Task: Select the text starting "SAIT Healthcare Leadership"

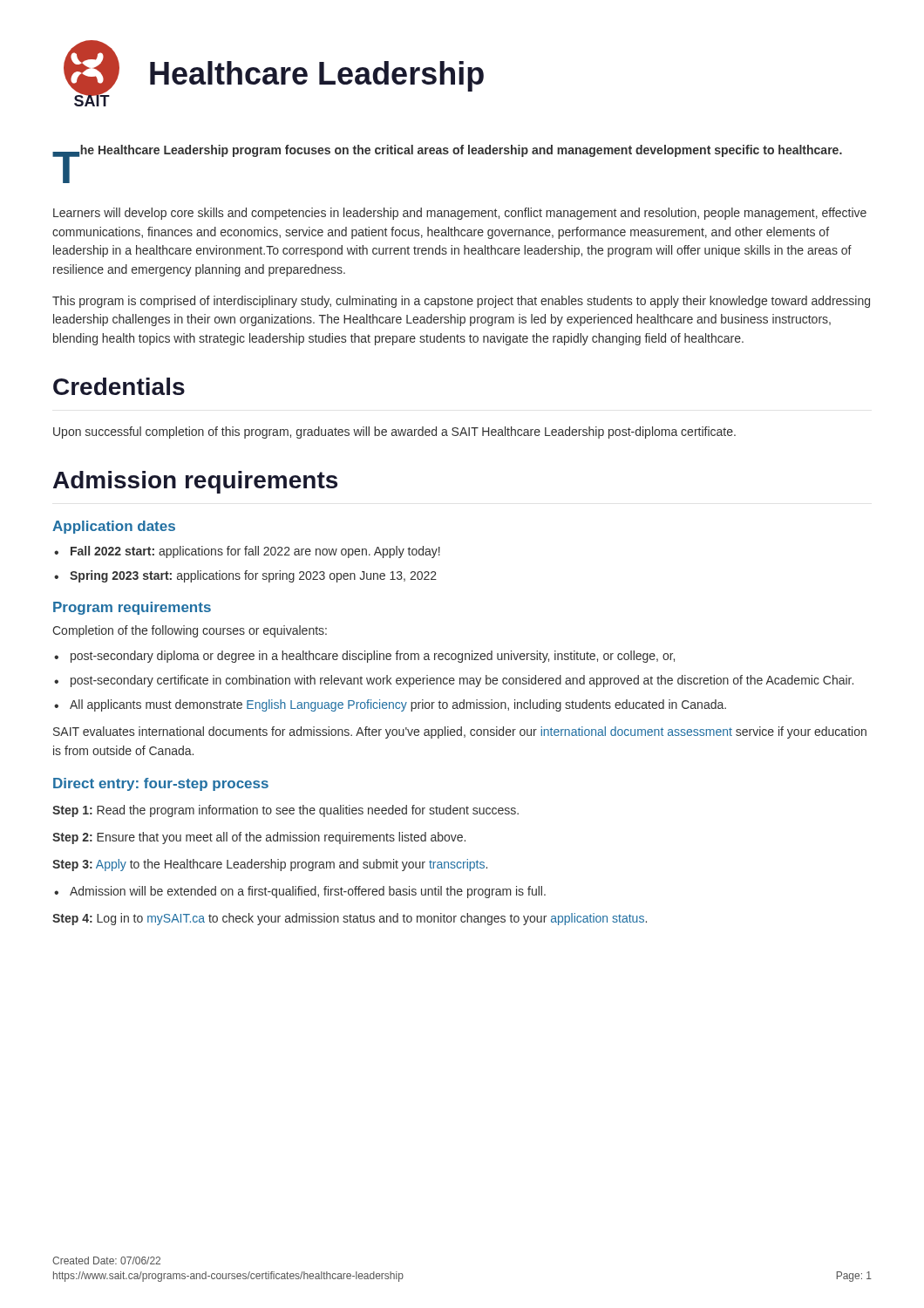Action: [269, 74]
